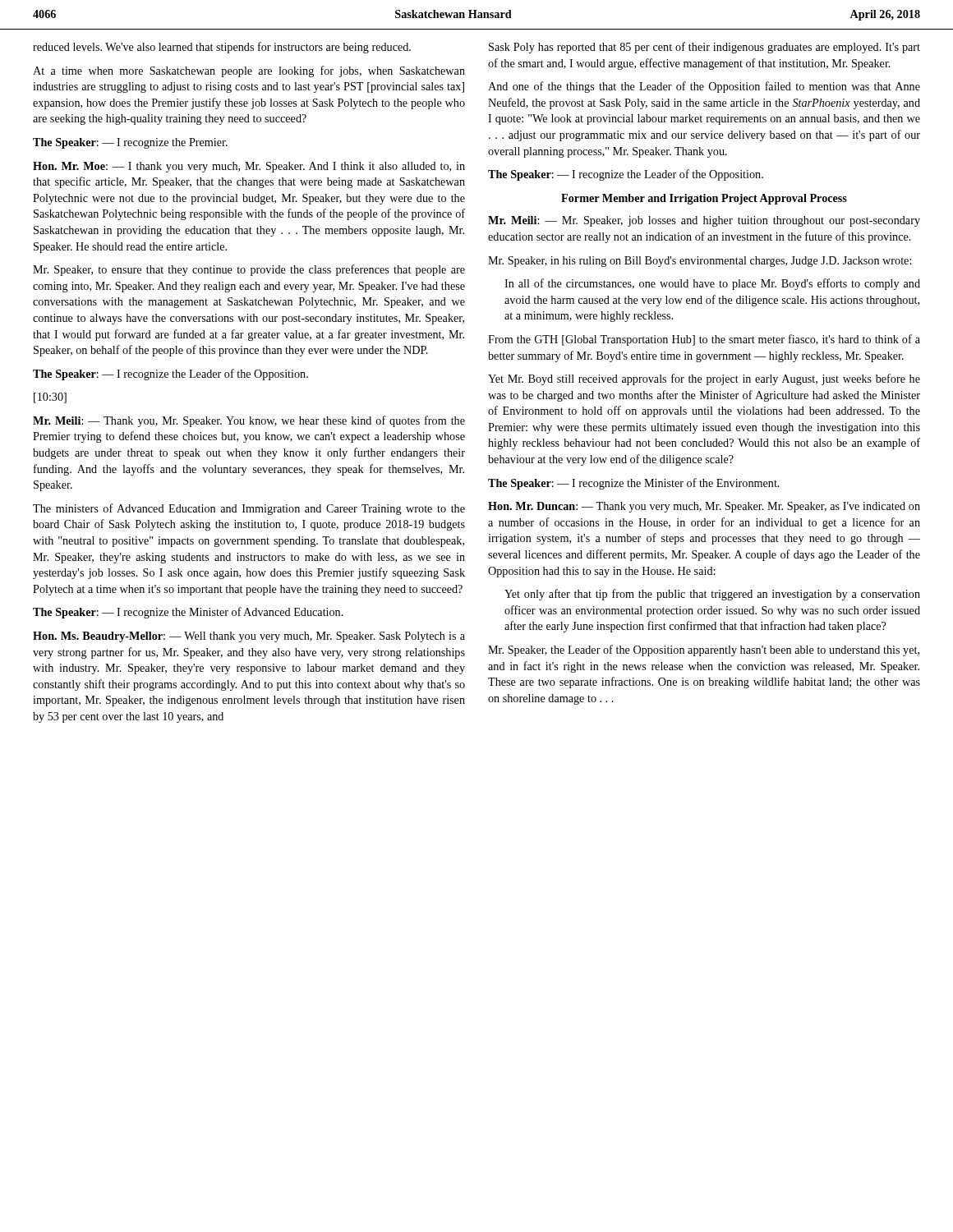
Task: Find the text block starting "Sask Poly has reported that 85 per"
Action: tap(704, 56)
